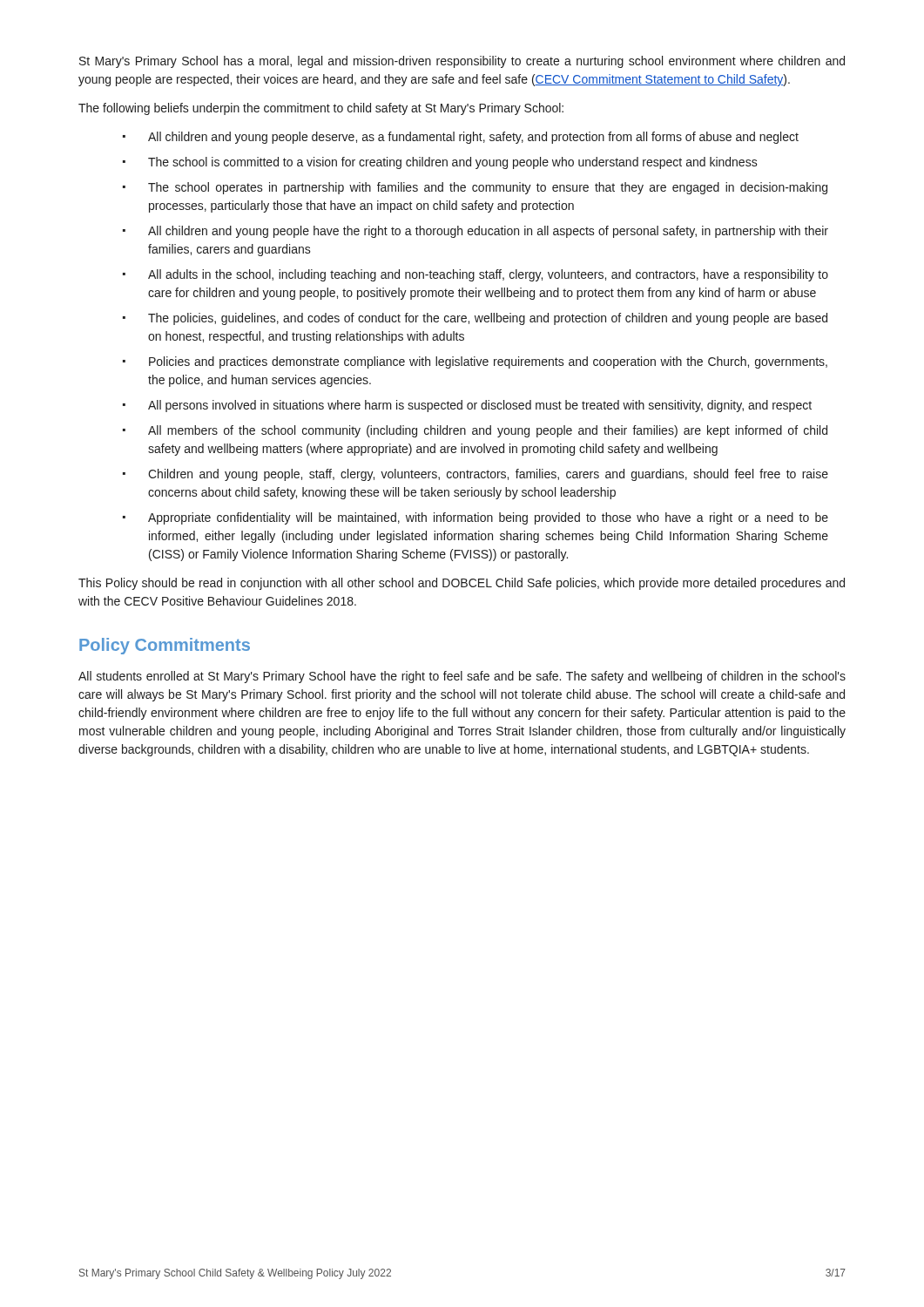Find the block starting "The following beliefs underpin the commitment to child"
Viewport: 924px width, 1307px height.
tap(462, 108)
